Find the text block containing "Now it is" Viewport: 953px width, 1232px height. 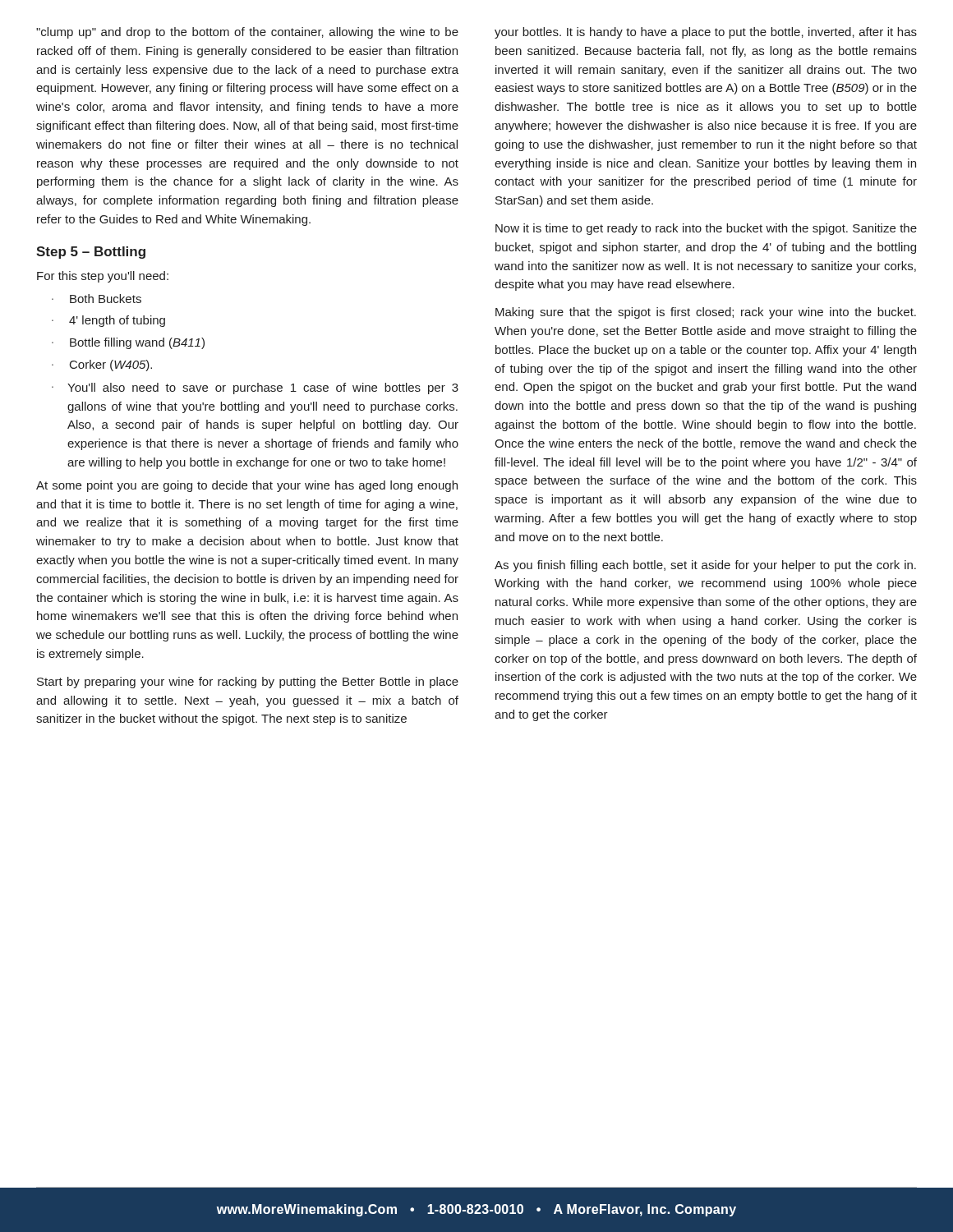click(706, 257)
